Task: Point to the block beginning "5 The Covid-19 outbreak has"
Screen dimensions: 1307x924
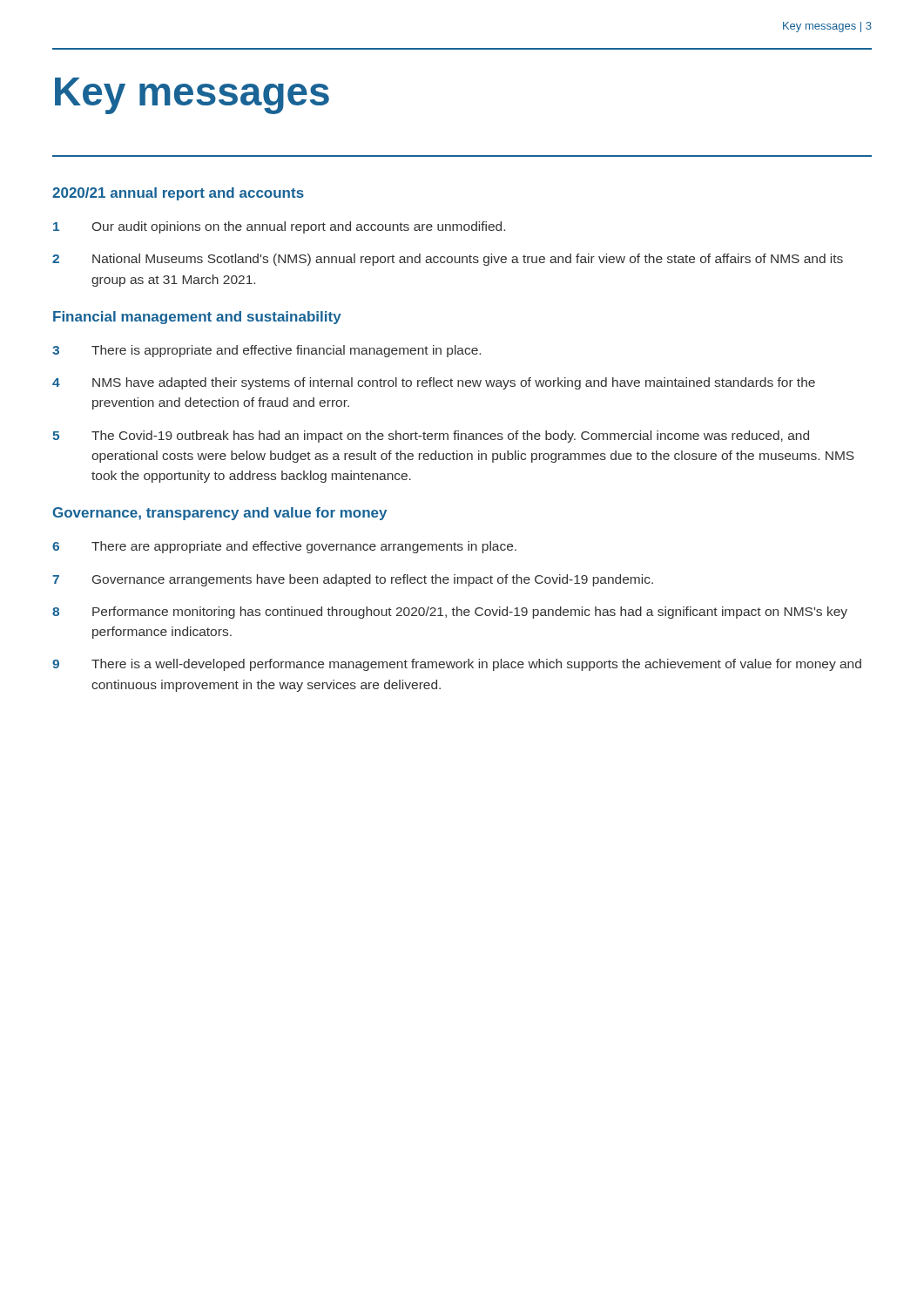Action: click(462, 455)
